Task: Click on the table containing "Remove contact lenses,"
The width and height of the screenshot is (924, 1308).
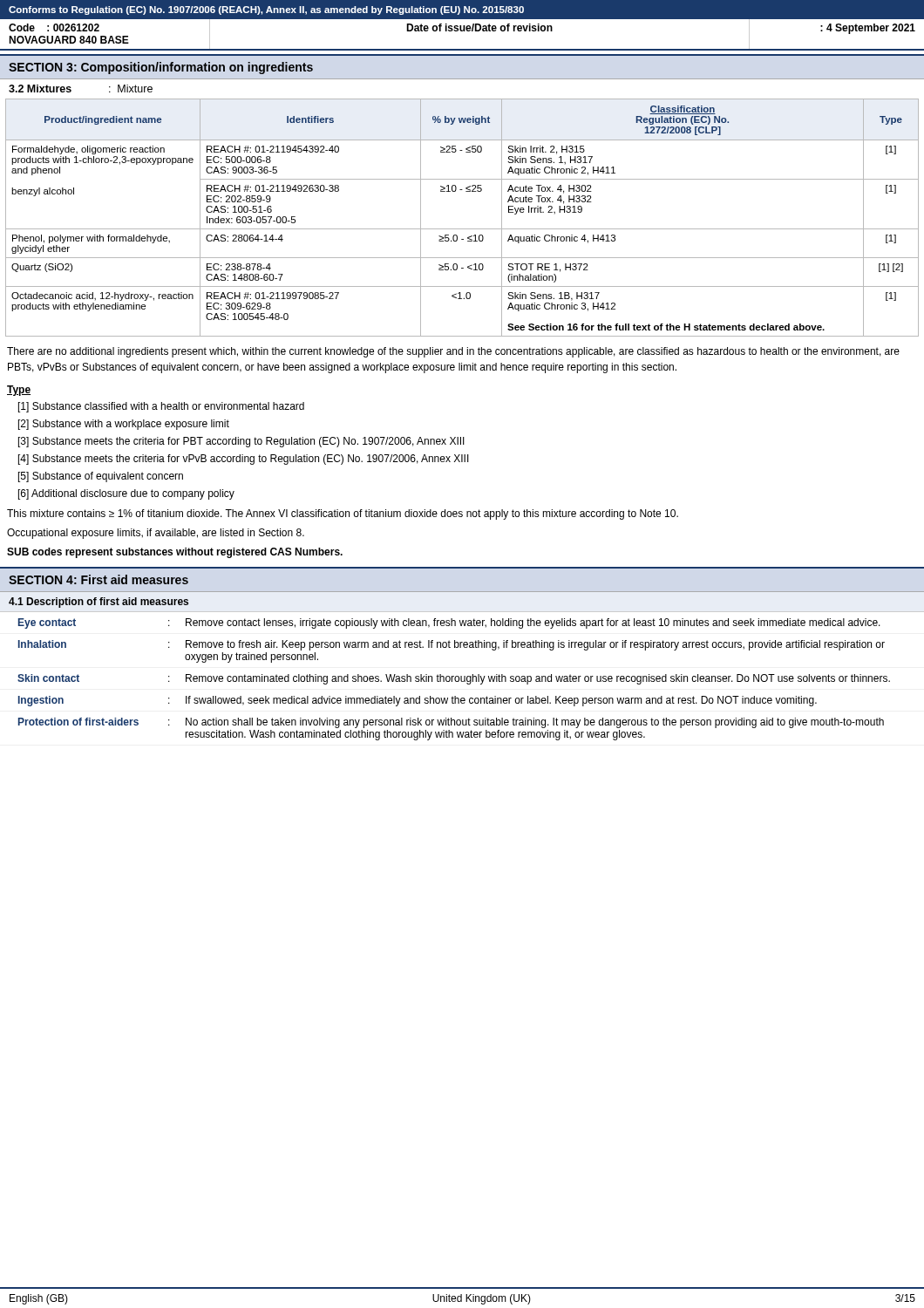Action: [x=462, y=679]
